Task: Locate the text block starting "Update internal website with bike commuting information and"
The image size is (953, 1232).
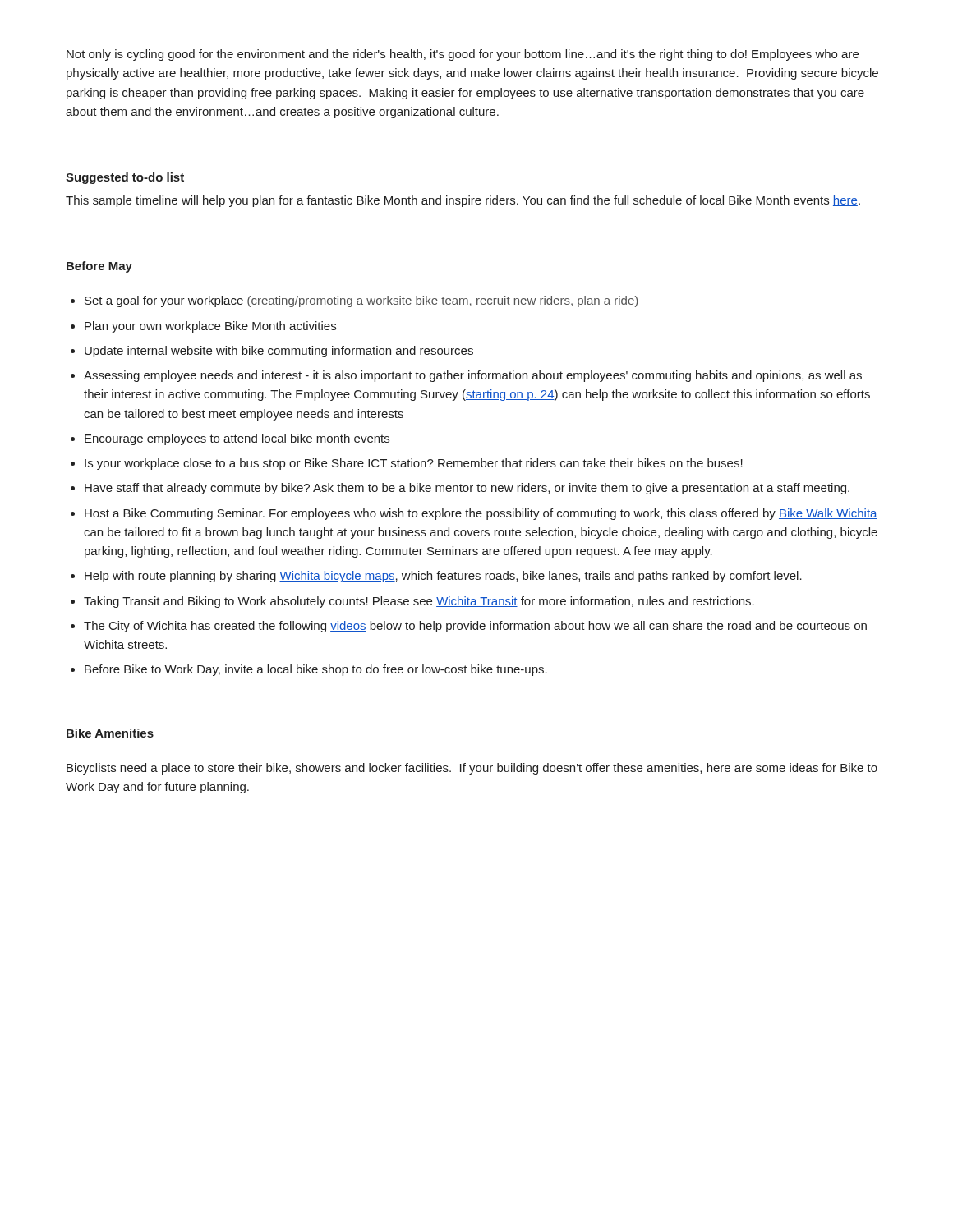Action: tap(279, 350)
